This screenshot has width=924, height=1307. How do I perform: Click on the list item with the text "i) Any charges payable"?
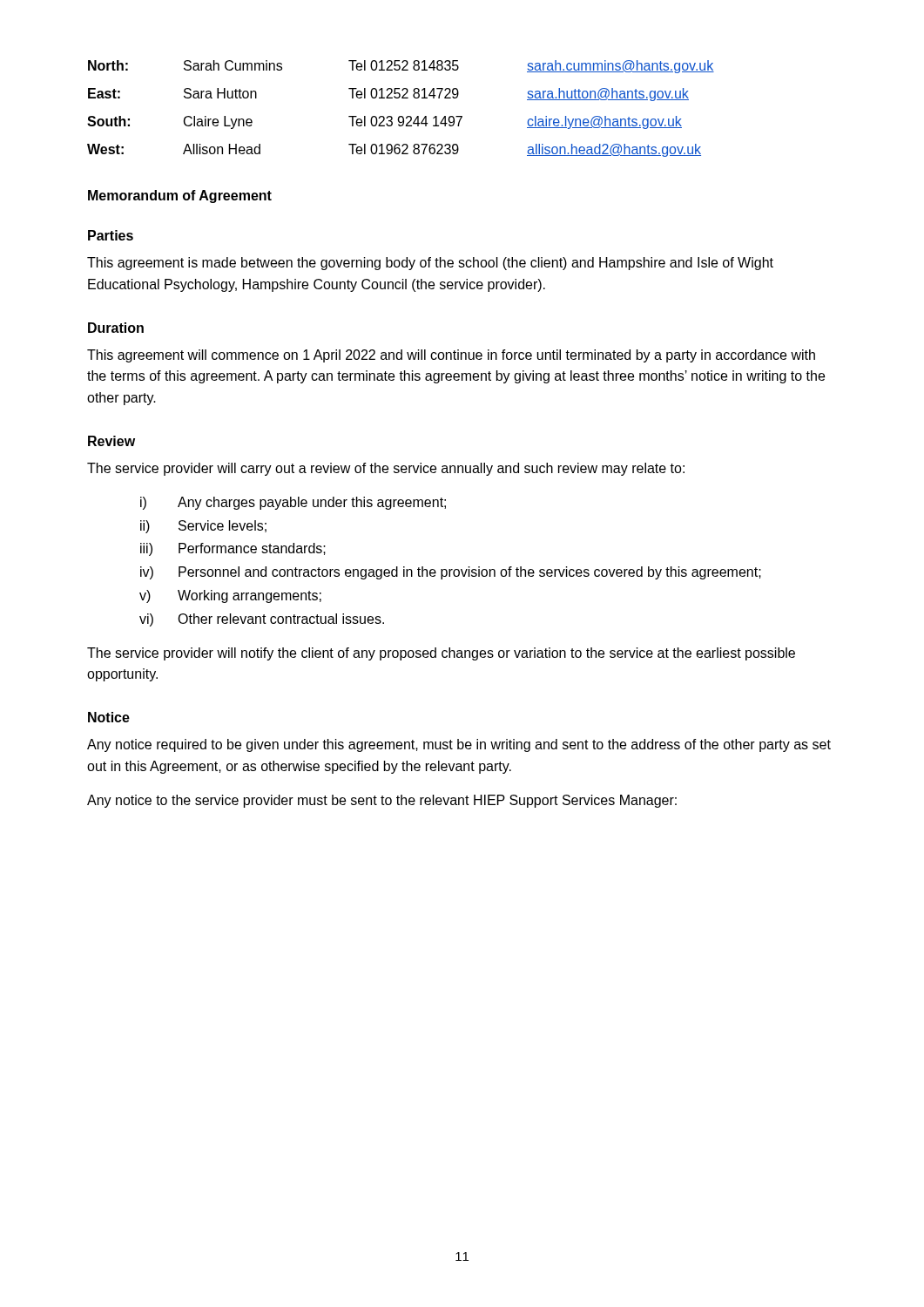pos(293,503)
